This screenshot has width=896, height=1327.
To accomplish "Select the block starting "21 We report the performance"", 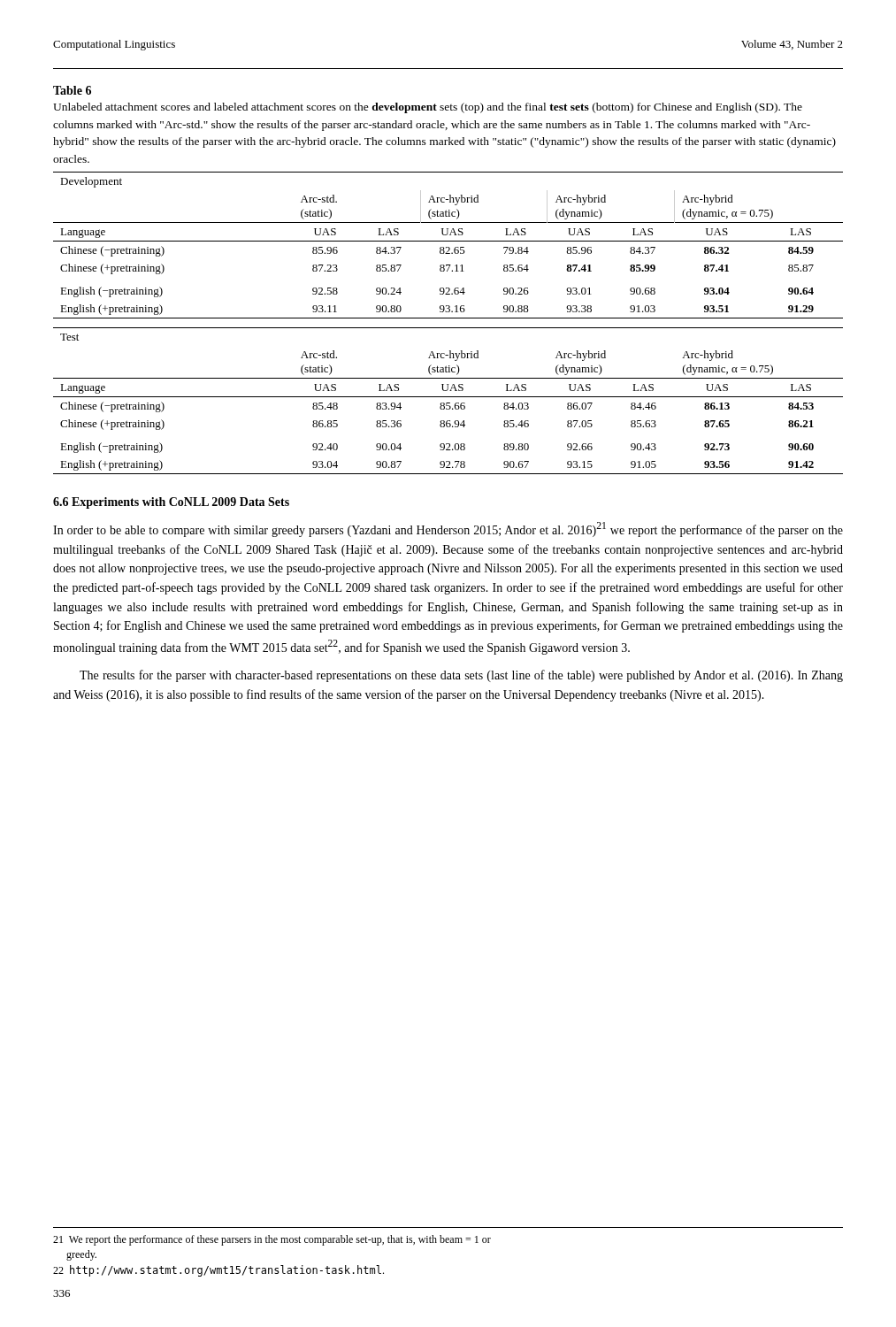I will (272, 1240).
